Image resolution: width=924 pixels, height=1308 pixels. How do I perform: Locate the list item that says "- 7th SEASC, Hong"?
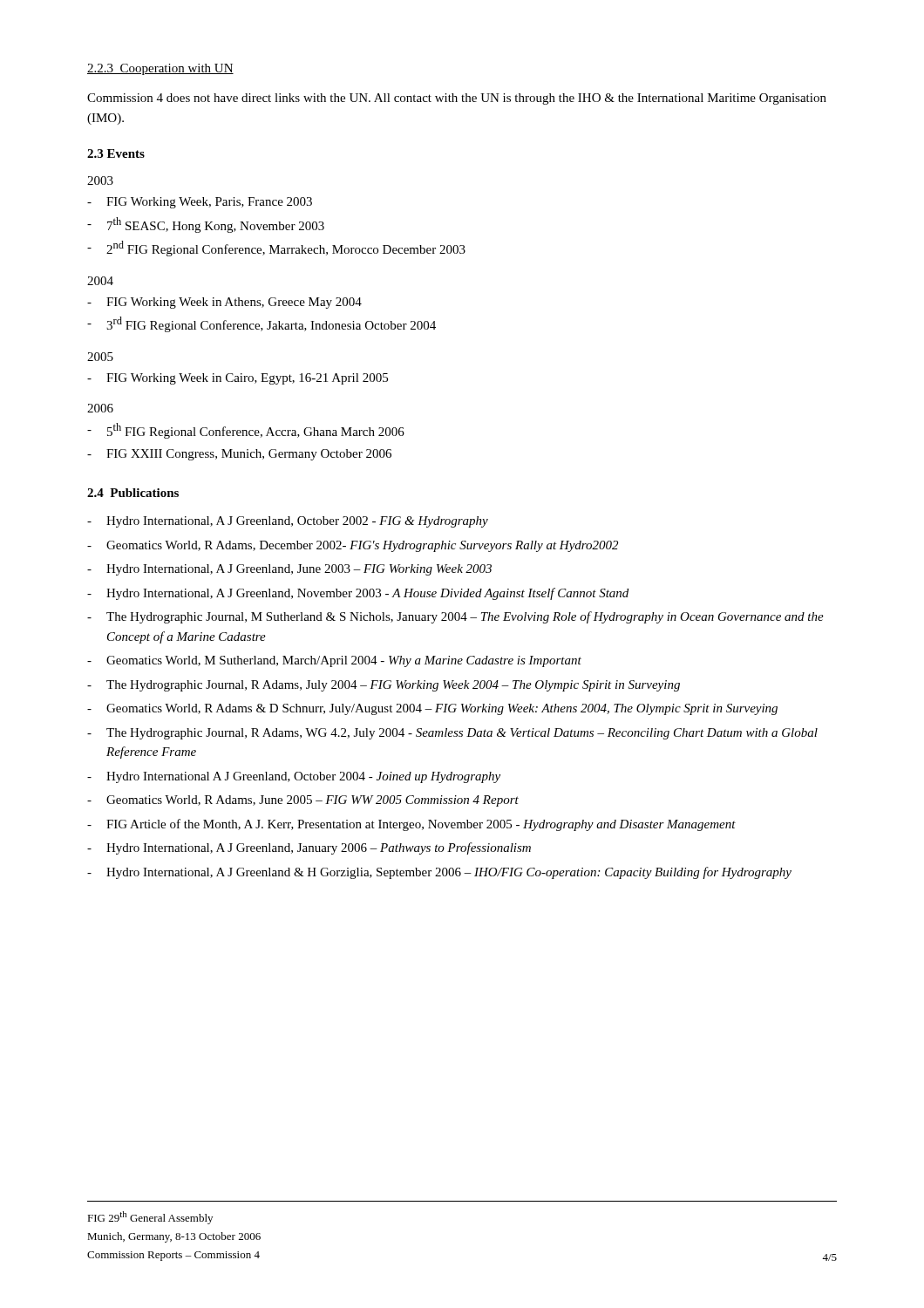coord(206,225)
